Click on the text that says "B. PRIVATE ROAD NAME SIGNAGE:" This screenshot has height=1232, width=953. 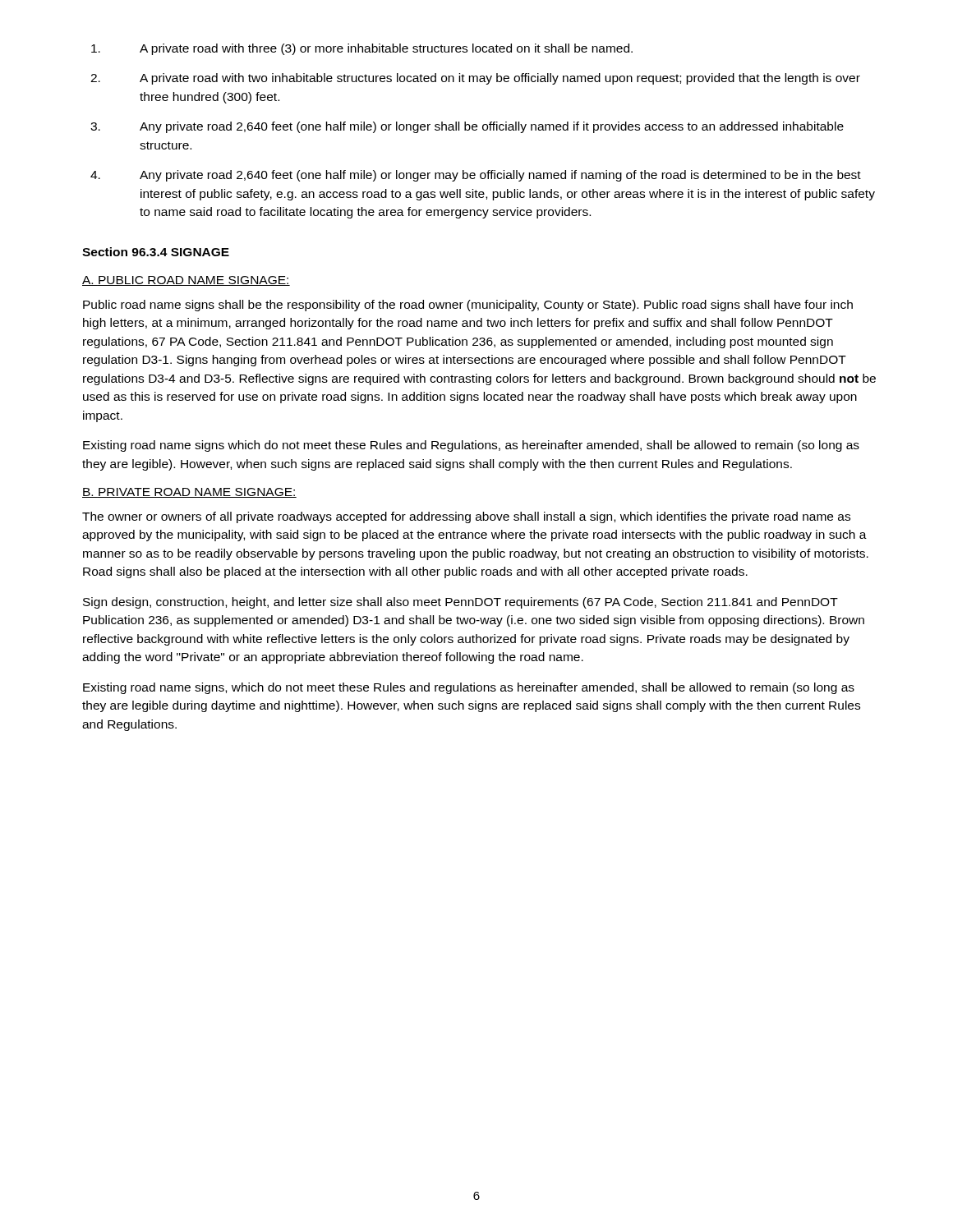[189, 492]
